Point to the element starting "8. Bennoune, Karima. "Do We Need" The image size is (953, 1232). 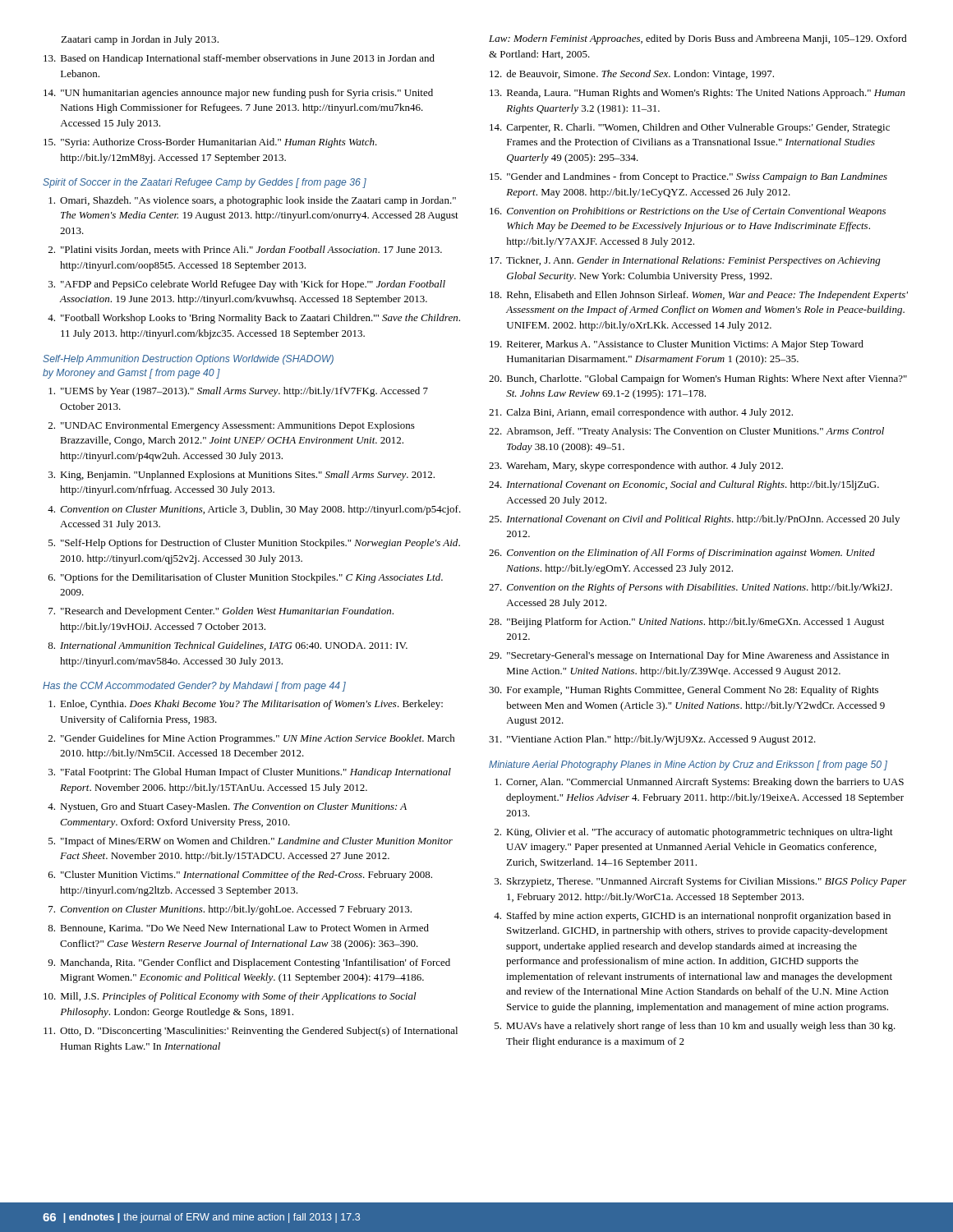tap(253, 936)
